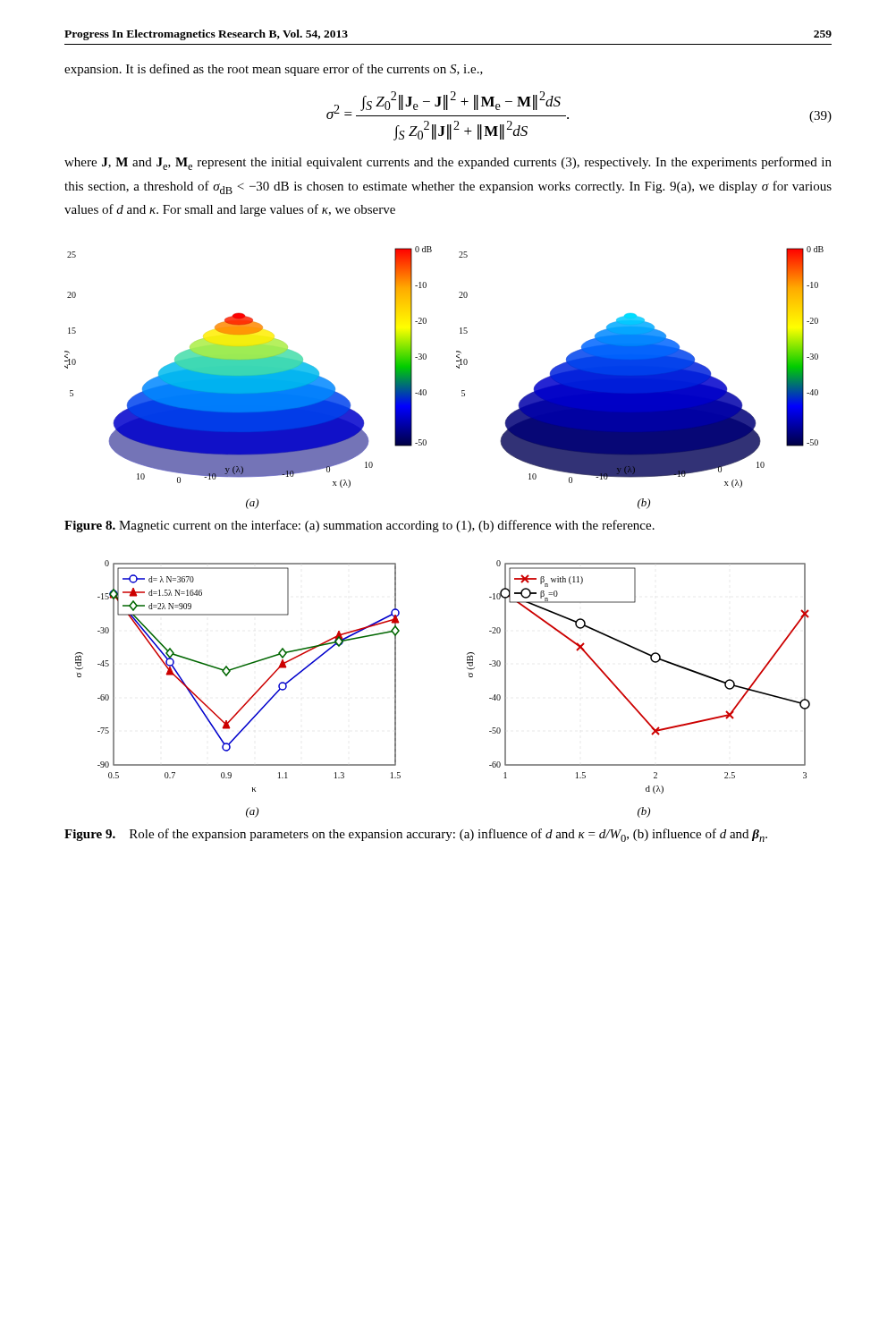
Task: Locate the region starting "expansion. It is defined"
Action: coord(274,69)
